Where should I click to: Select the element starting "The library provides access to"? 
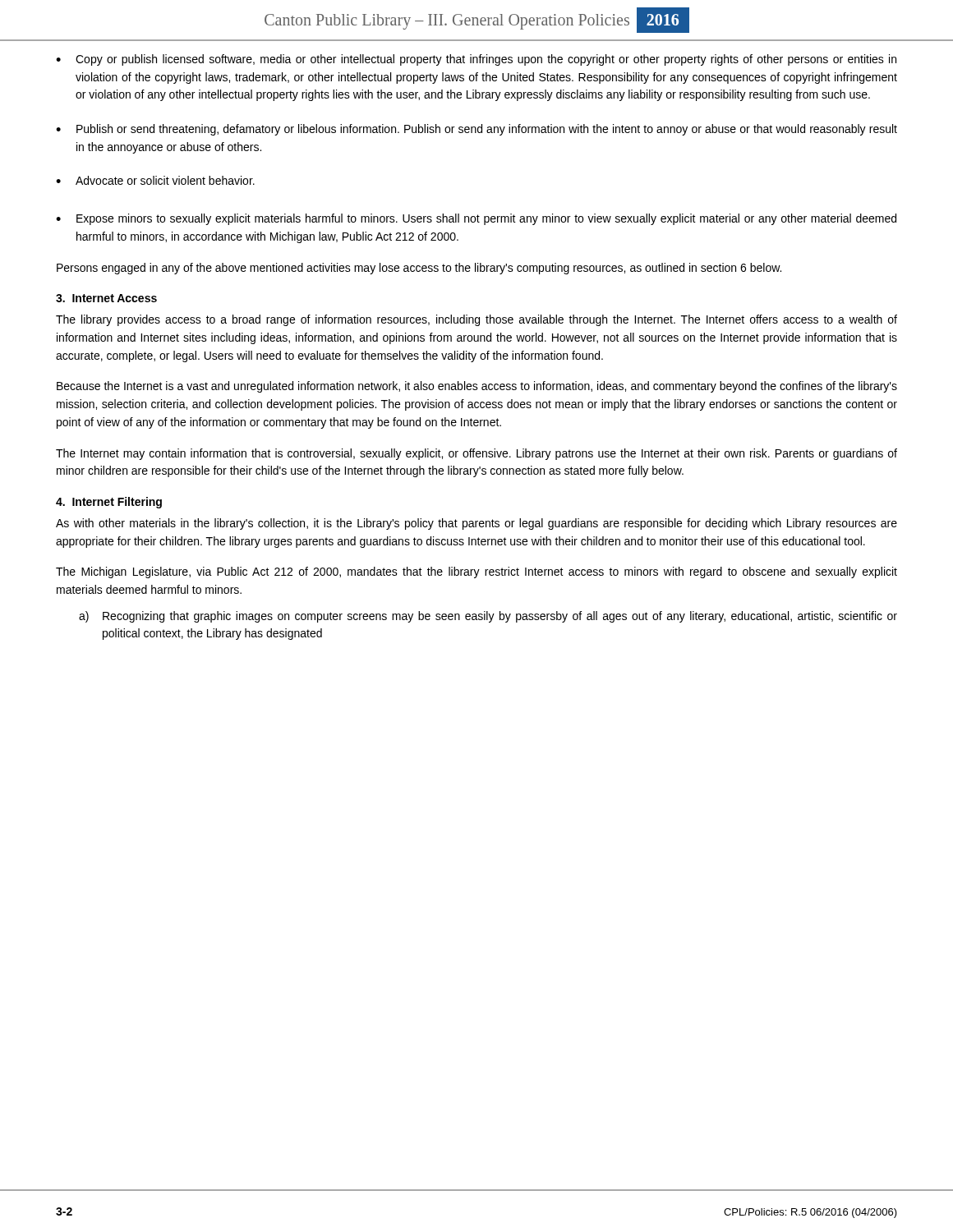476,338
